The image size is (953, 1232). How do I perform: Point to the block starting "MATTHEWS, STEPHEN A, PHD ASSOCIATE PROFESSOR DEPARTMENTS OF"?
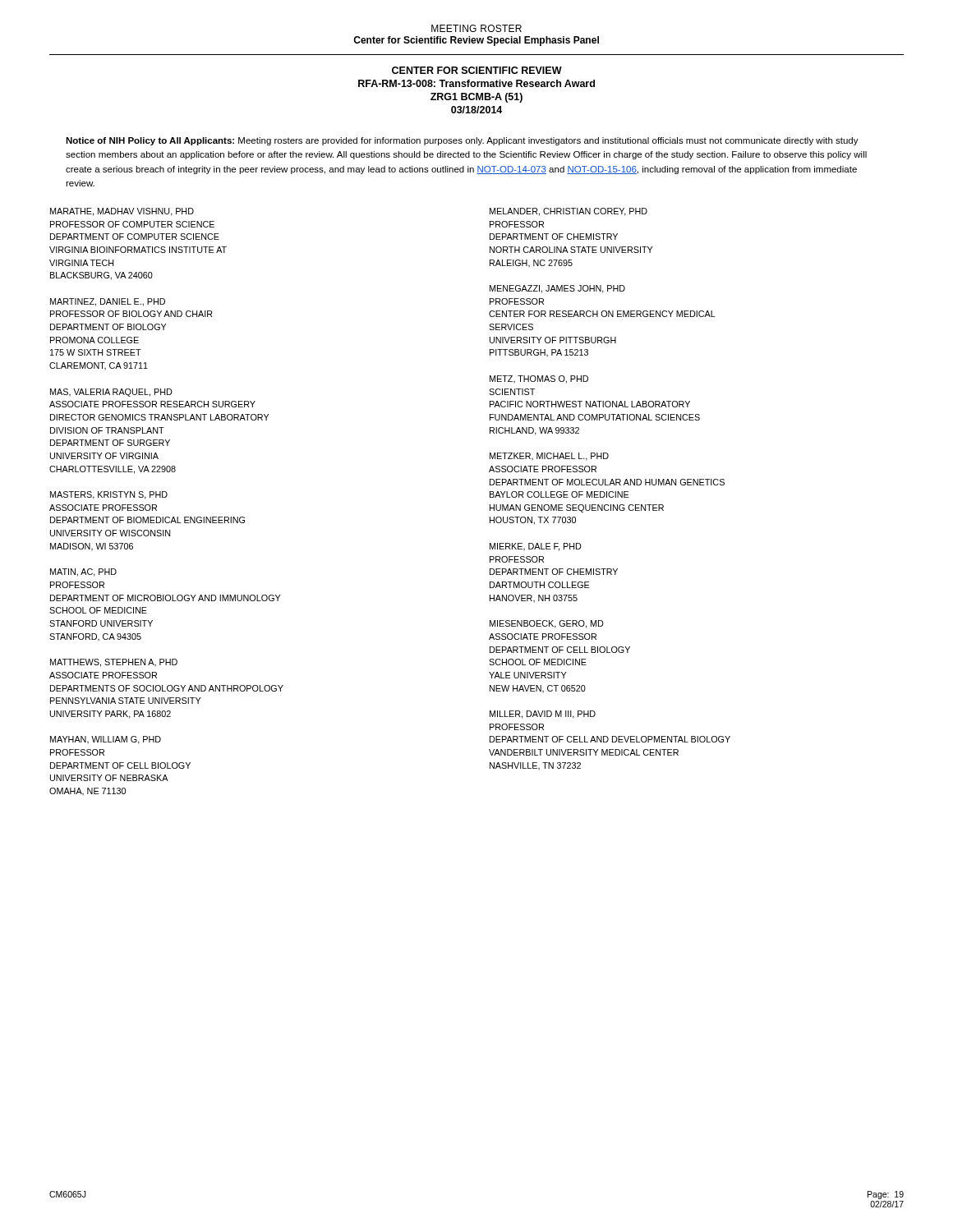point(257,689)
